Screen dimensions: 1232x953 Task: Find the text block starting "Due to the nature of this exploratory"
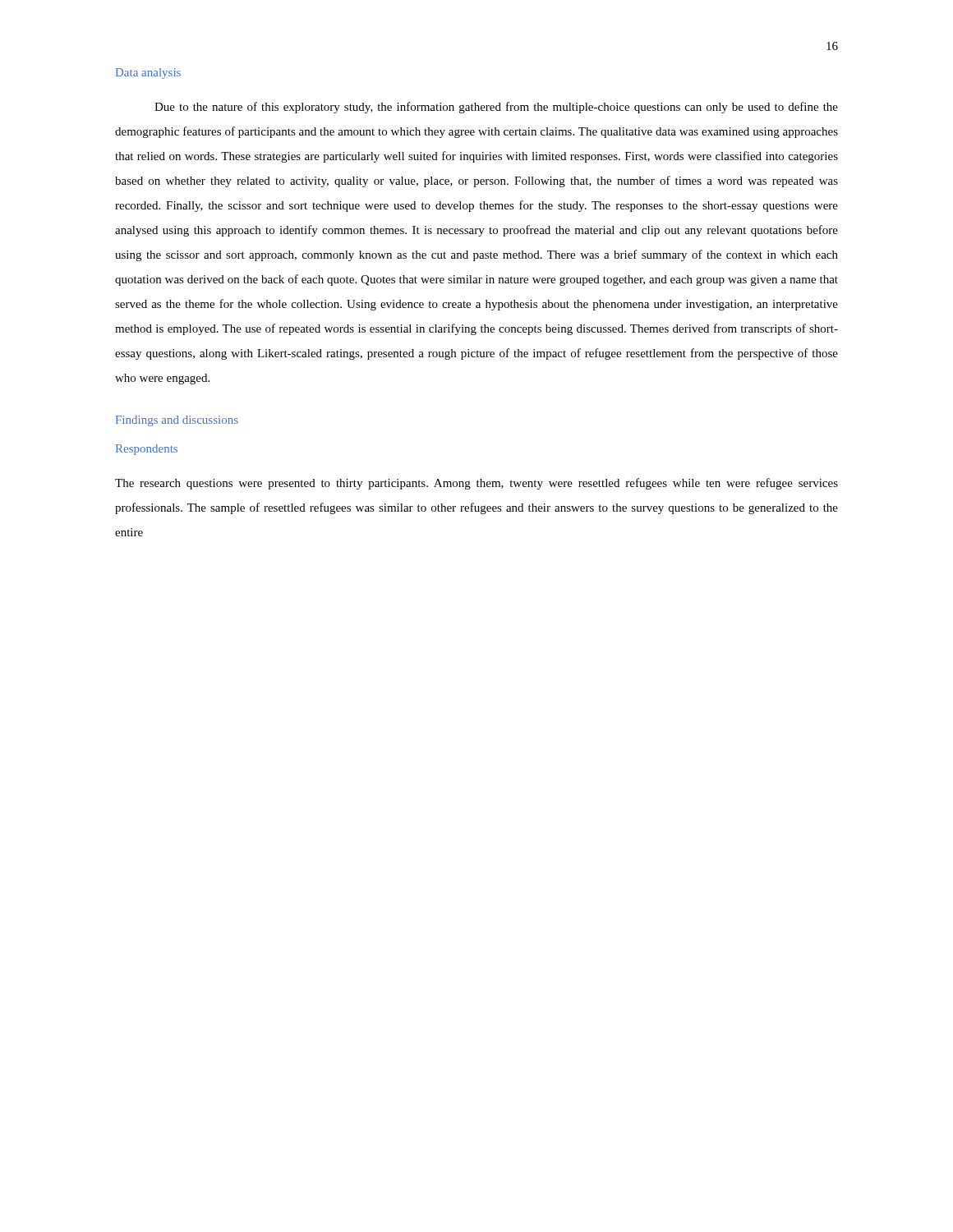[x=476, y=242]
